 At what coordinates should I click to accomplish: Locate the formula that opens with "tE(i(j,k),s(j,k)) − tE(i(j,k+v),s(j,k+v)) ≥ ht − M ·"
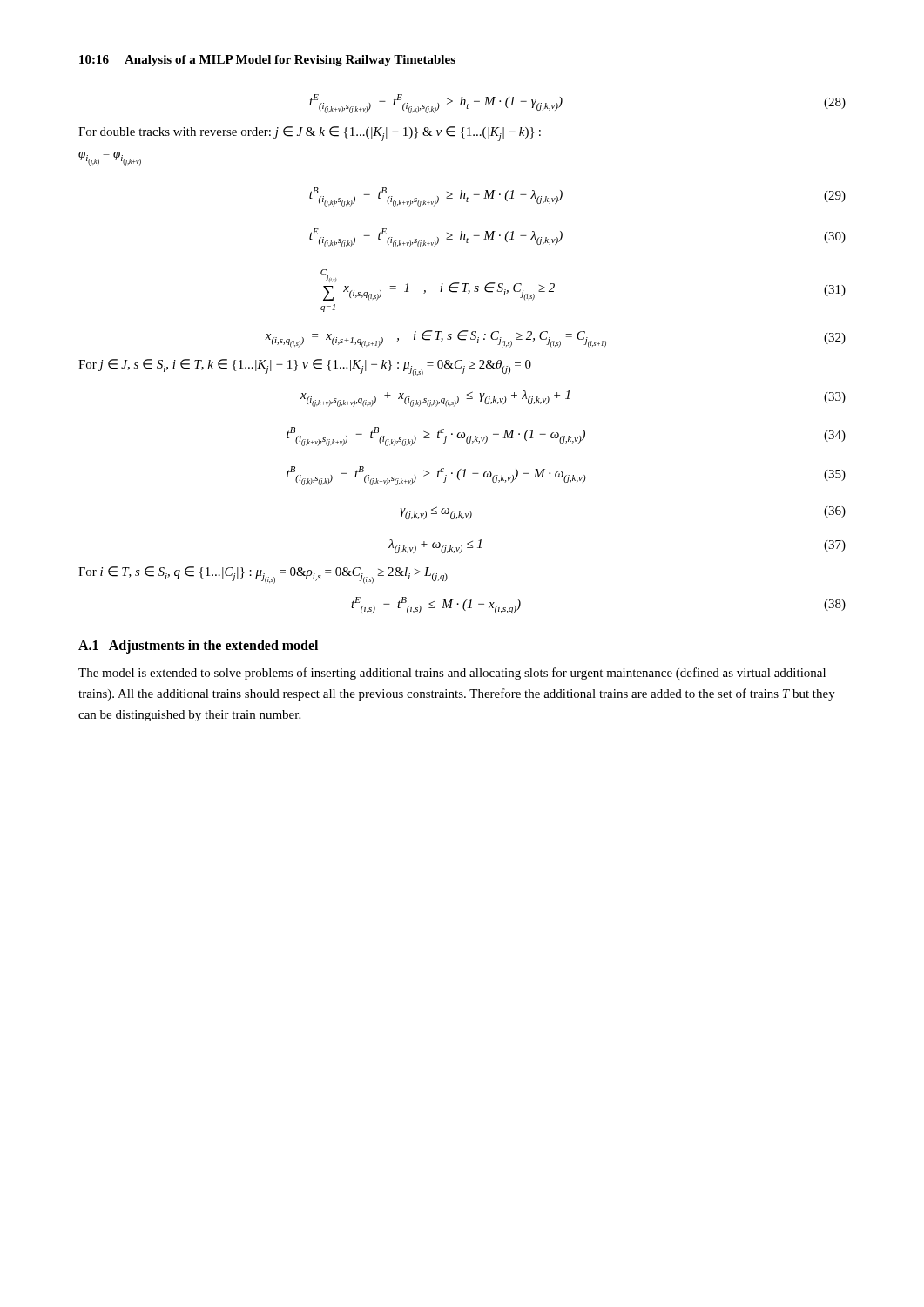tap(462, 237)
